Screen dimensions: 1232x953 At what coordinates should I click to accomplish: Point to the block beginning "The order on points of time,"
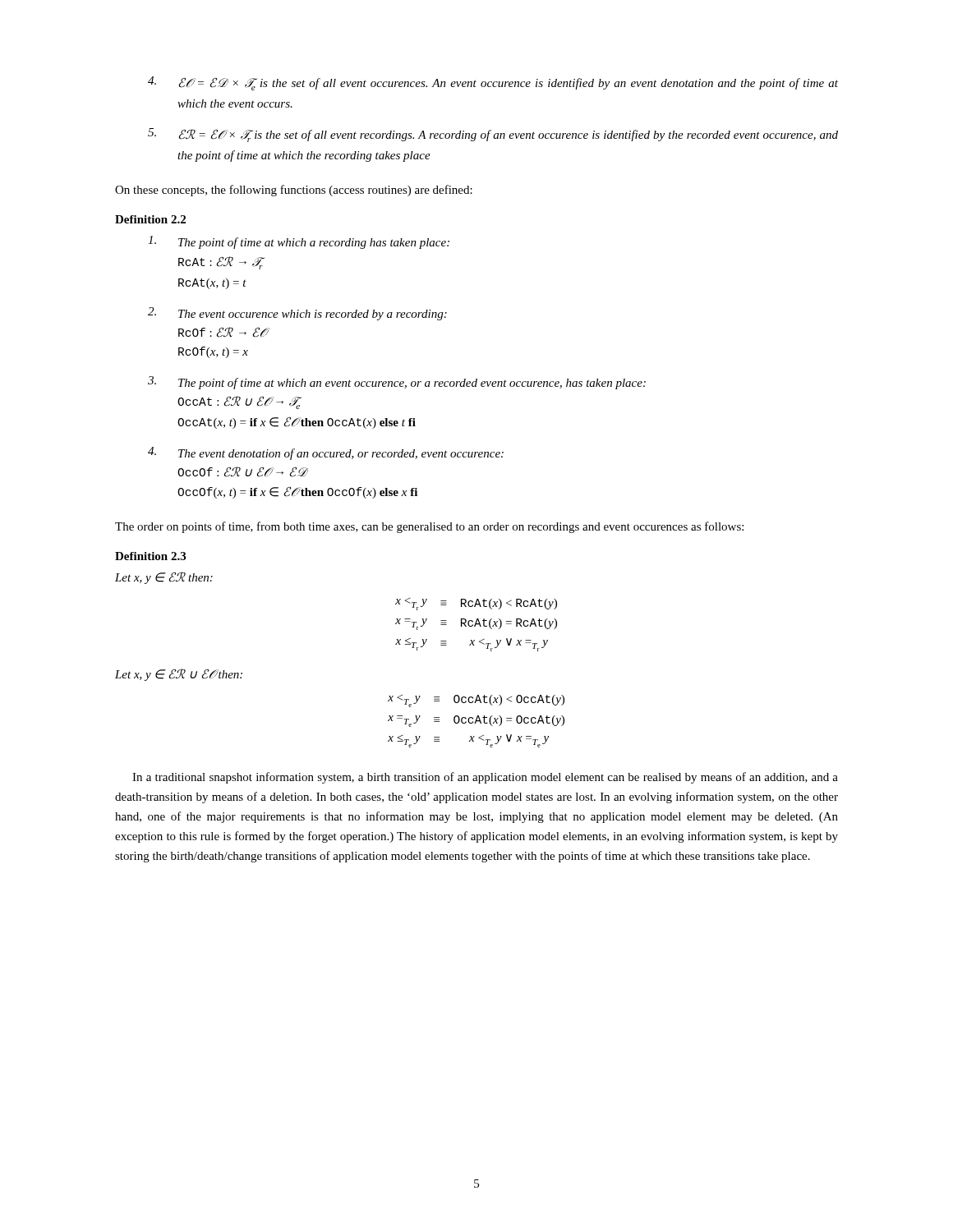pyautogui.click(x=430, y=526)
